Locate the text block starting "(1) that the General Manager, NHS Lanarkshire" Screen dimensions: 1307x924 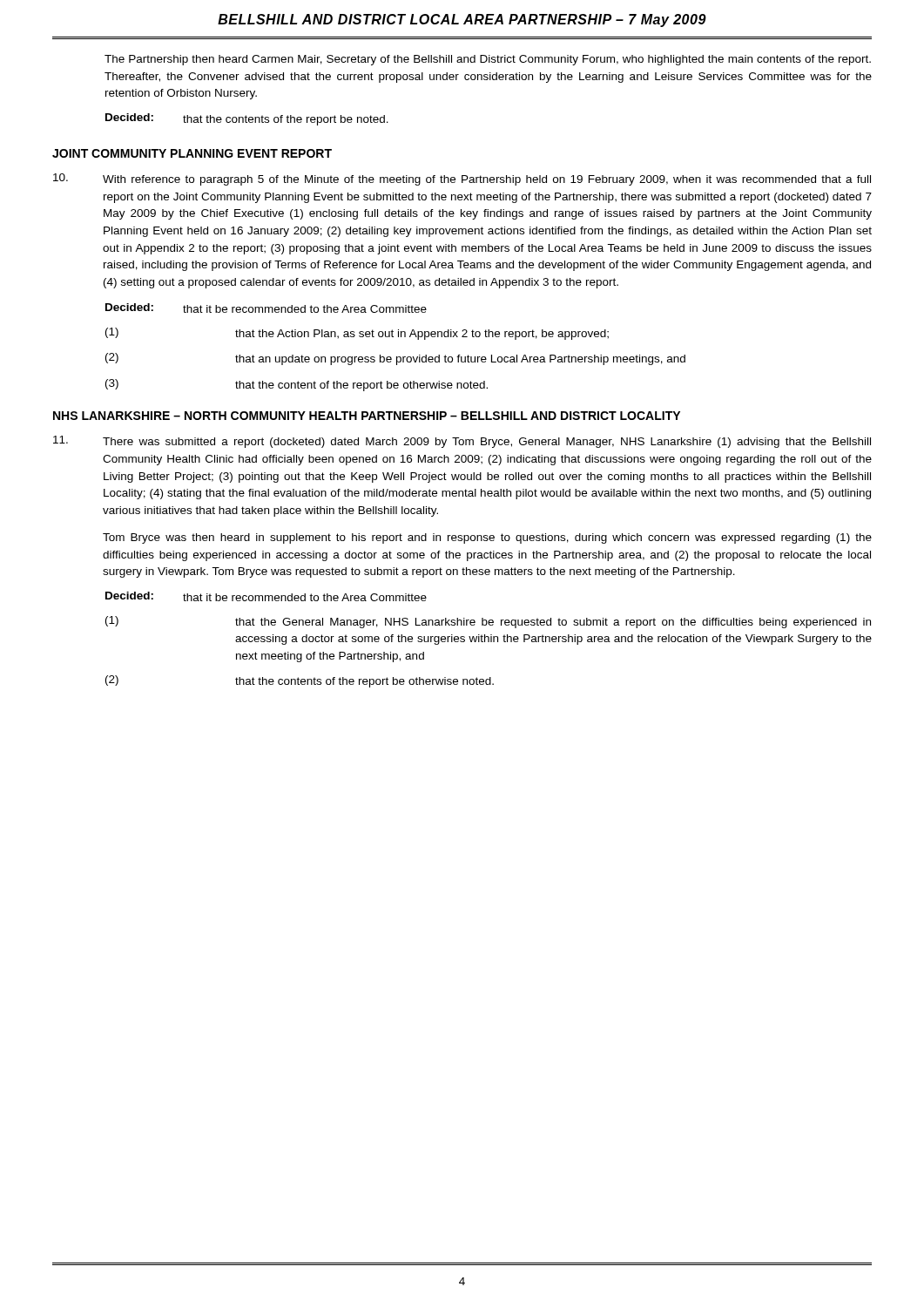pyautogui.click(x=462, y=639)
